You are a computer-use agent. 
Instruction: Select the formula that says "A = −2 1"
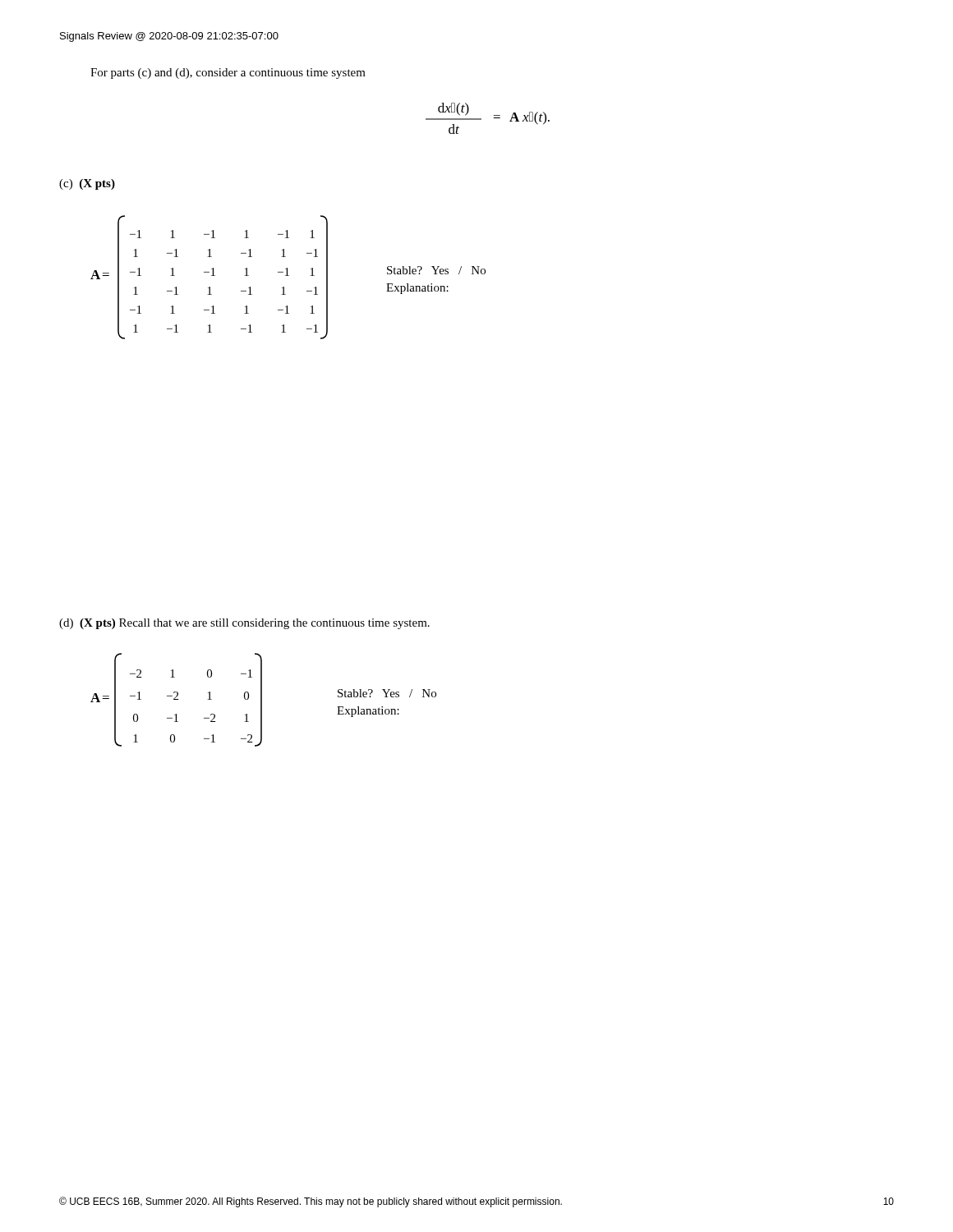click(193, 700)
